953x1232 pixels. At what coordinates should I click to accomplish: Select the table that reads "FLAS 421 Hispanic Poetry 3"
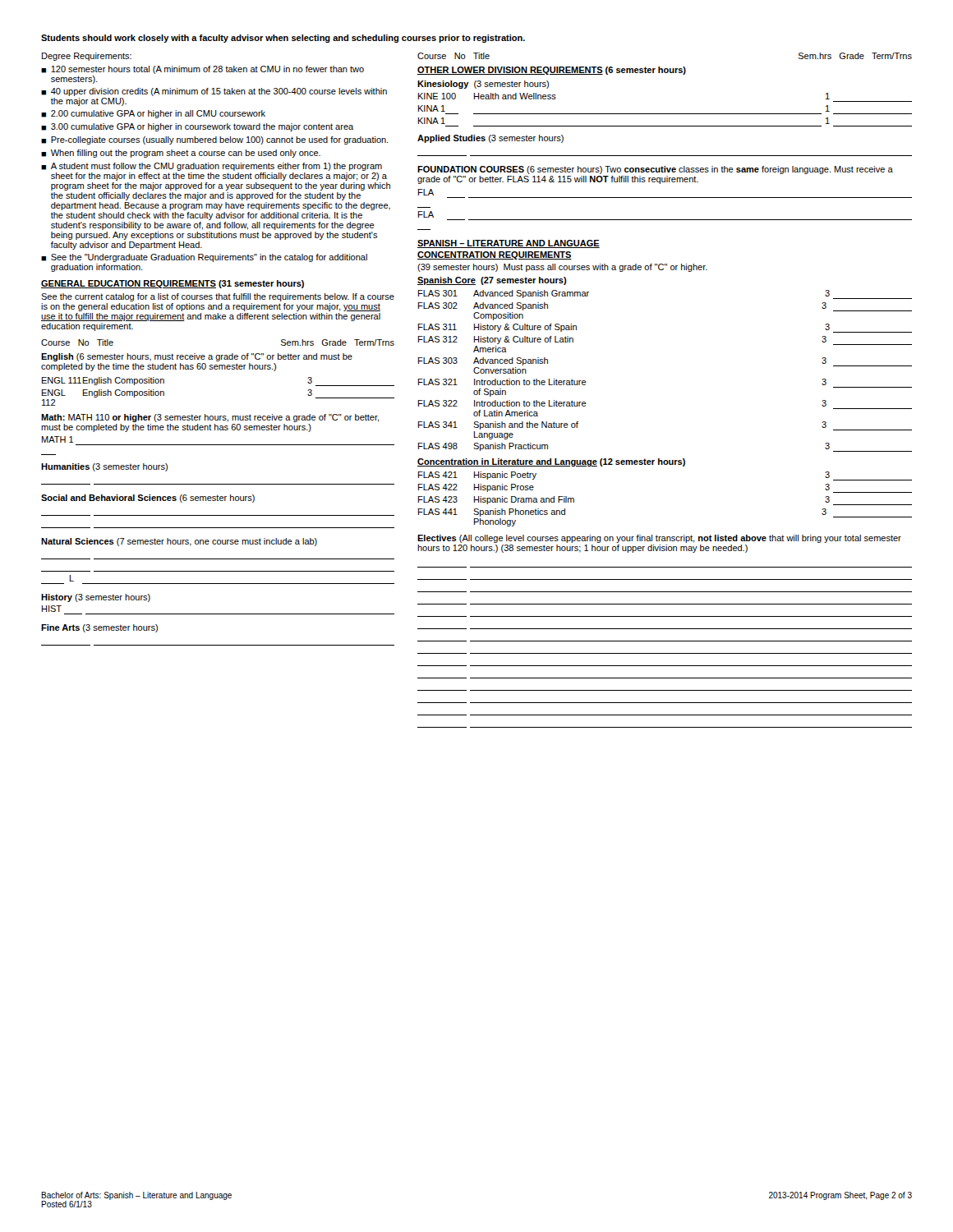pos(665,498)
